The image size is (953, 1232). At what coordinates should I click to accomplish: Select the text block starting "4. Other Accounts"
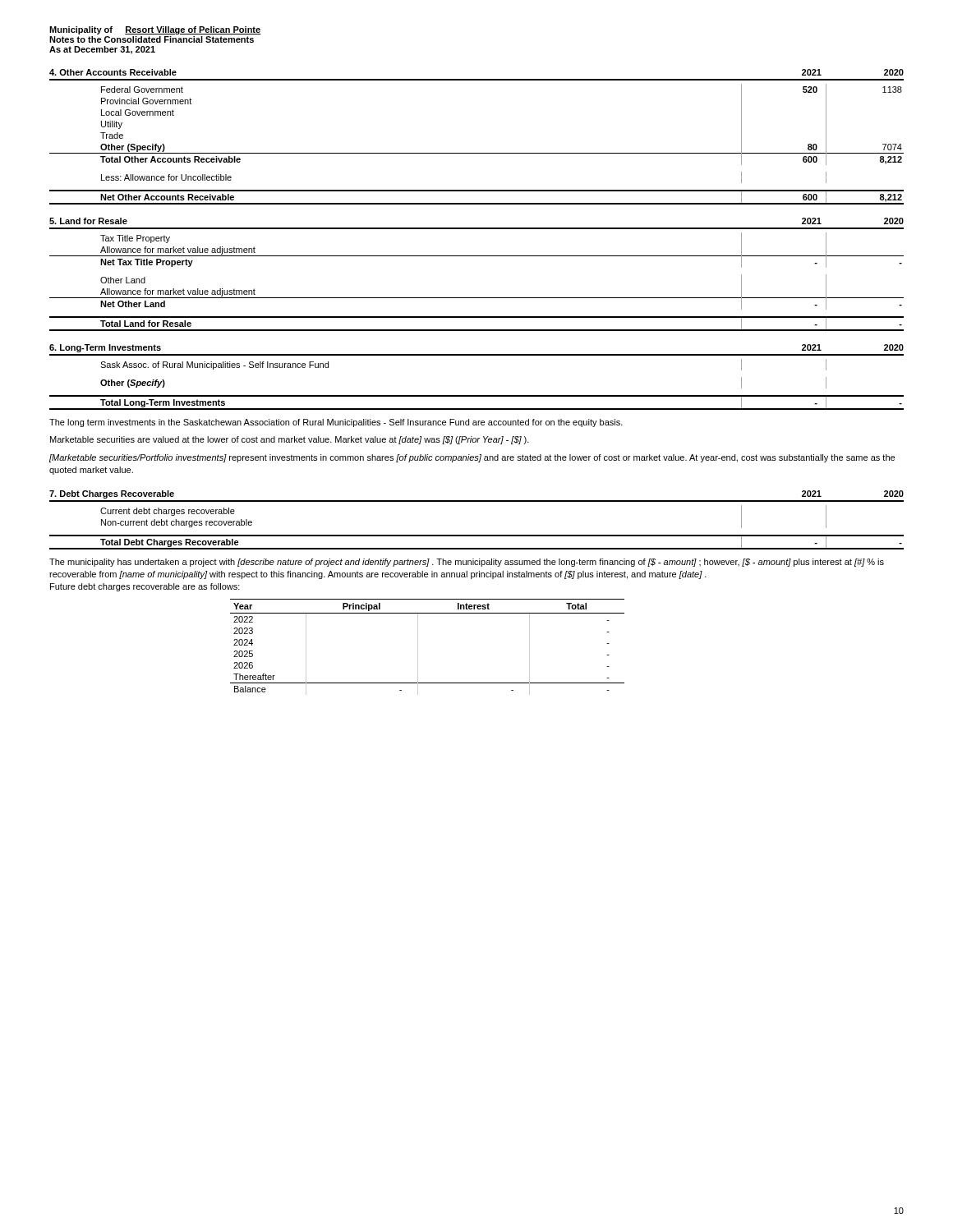pos(476,72)
